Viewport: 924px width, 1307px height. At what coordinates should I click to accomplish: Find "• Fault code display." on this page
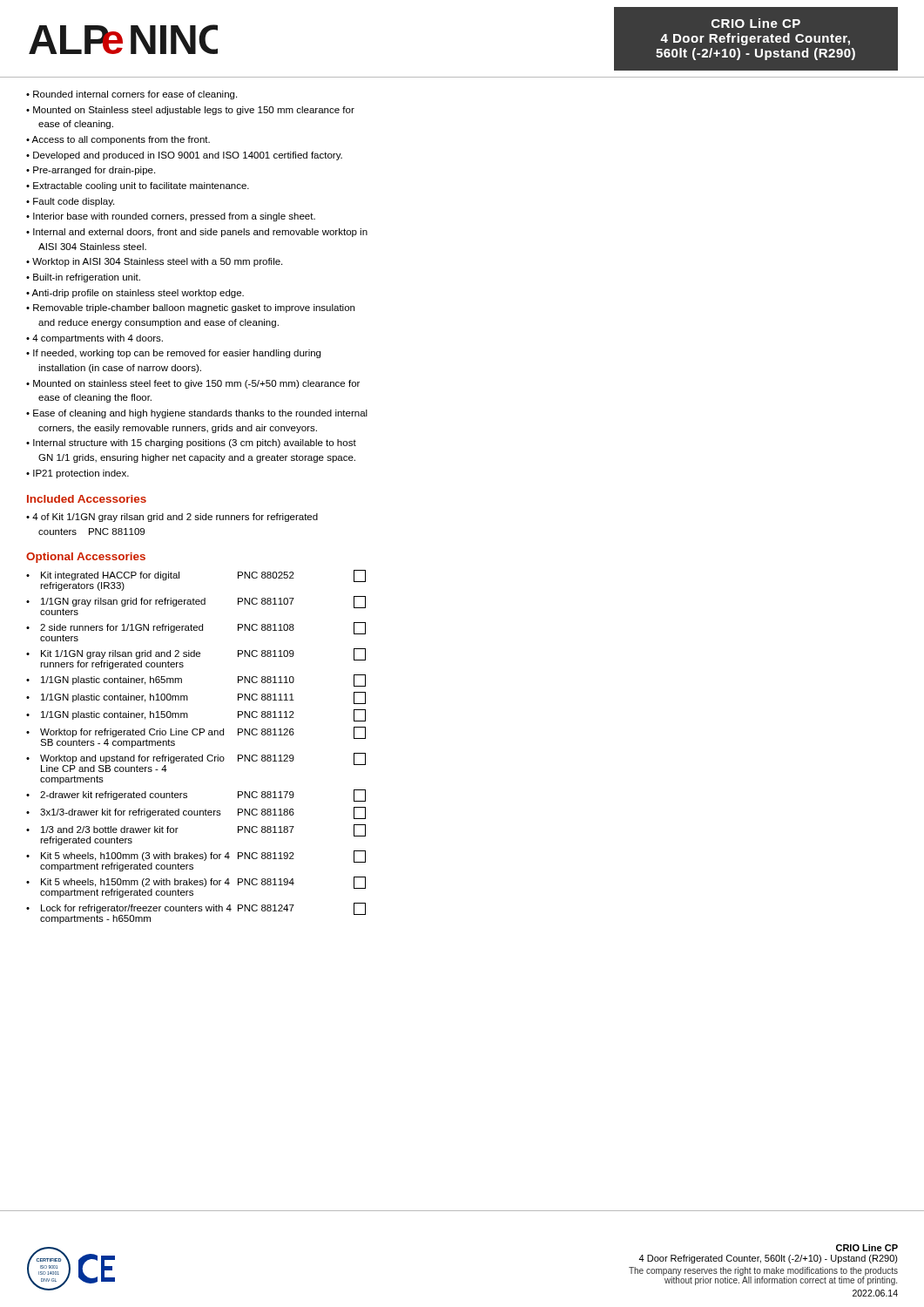pyautogui.click(x=71, y=201)
